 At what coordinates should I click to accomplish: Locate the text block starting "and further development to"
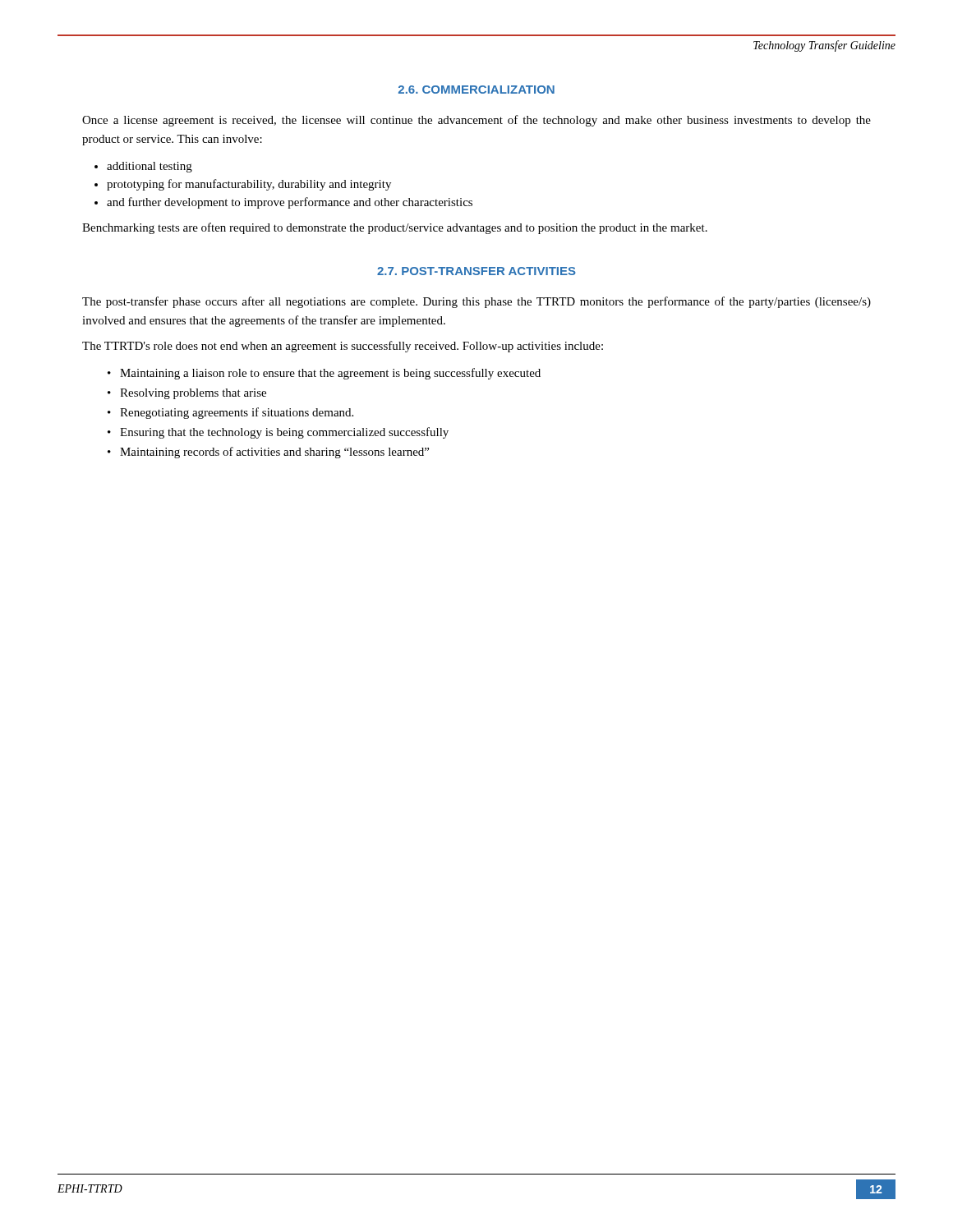(x=290, y=203)
